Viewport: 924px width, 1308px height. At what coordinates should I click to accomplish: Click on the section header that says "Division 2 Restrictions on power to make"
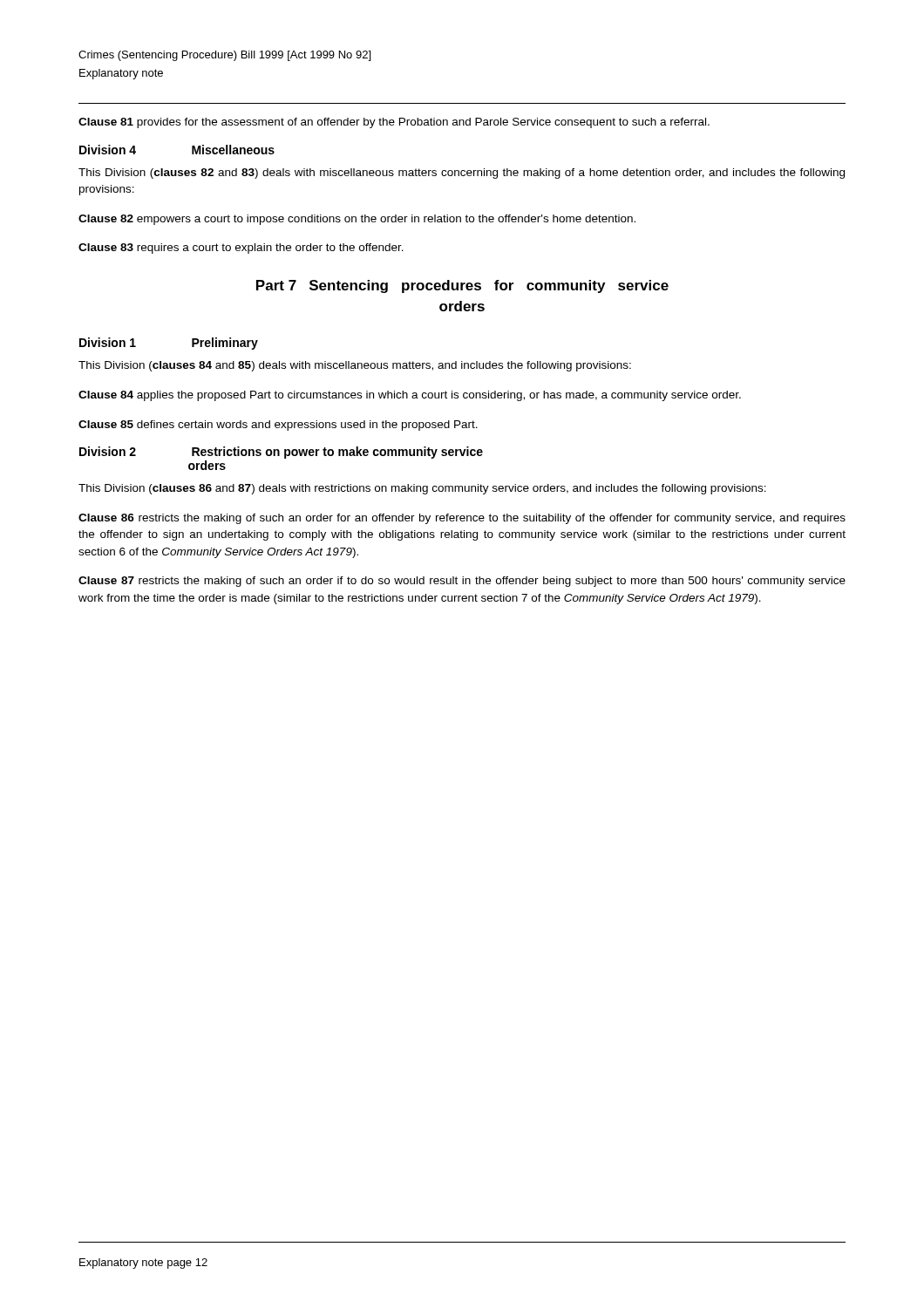(x=281, y=459)
